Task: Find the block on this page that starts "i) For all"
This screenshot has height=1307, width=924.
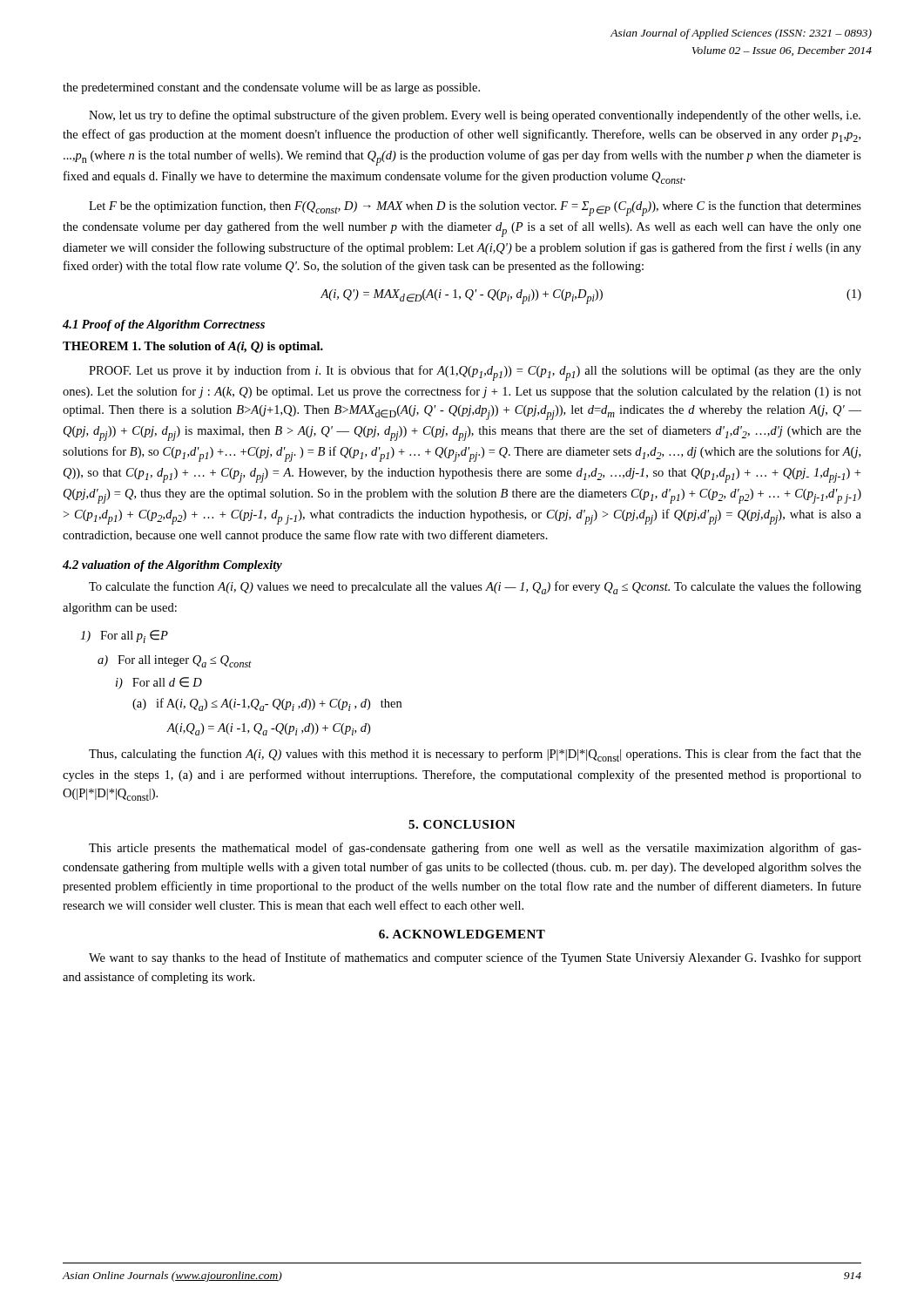Action: coord(158,682)
